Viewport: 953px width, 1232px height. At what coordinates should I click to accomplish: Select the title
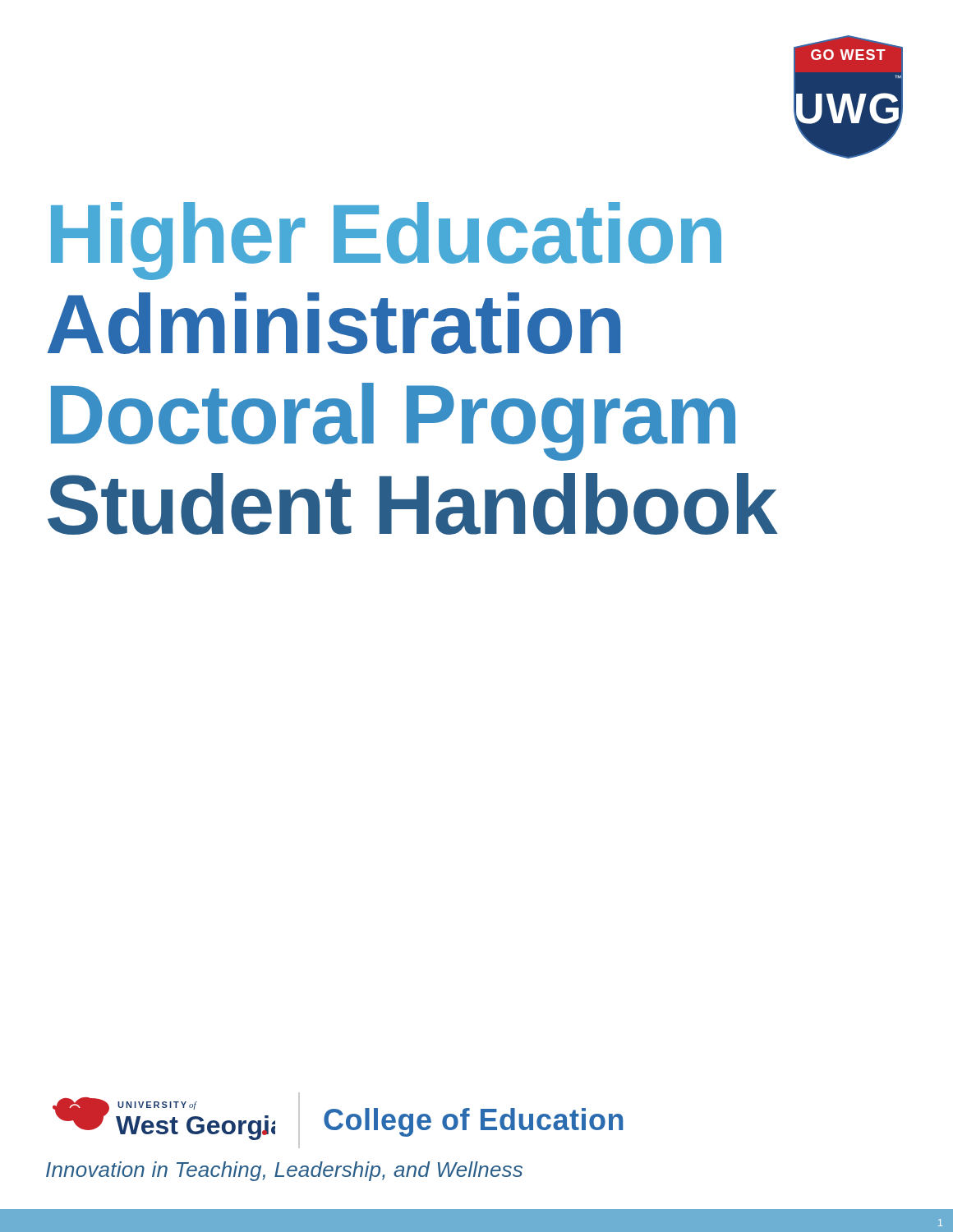[448, 370]
